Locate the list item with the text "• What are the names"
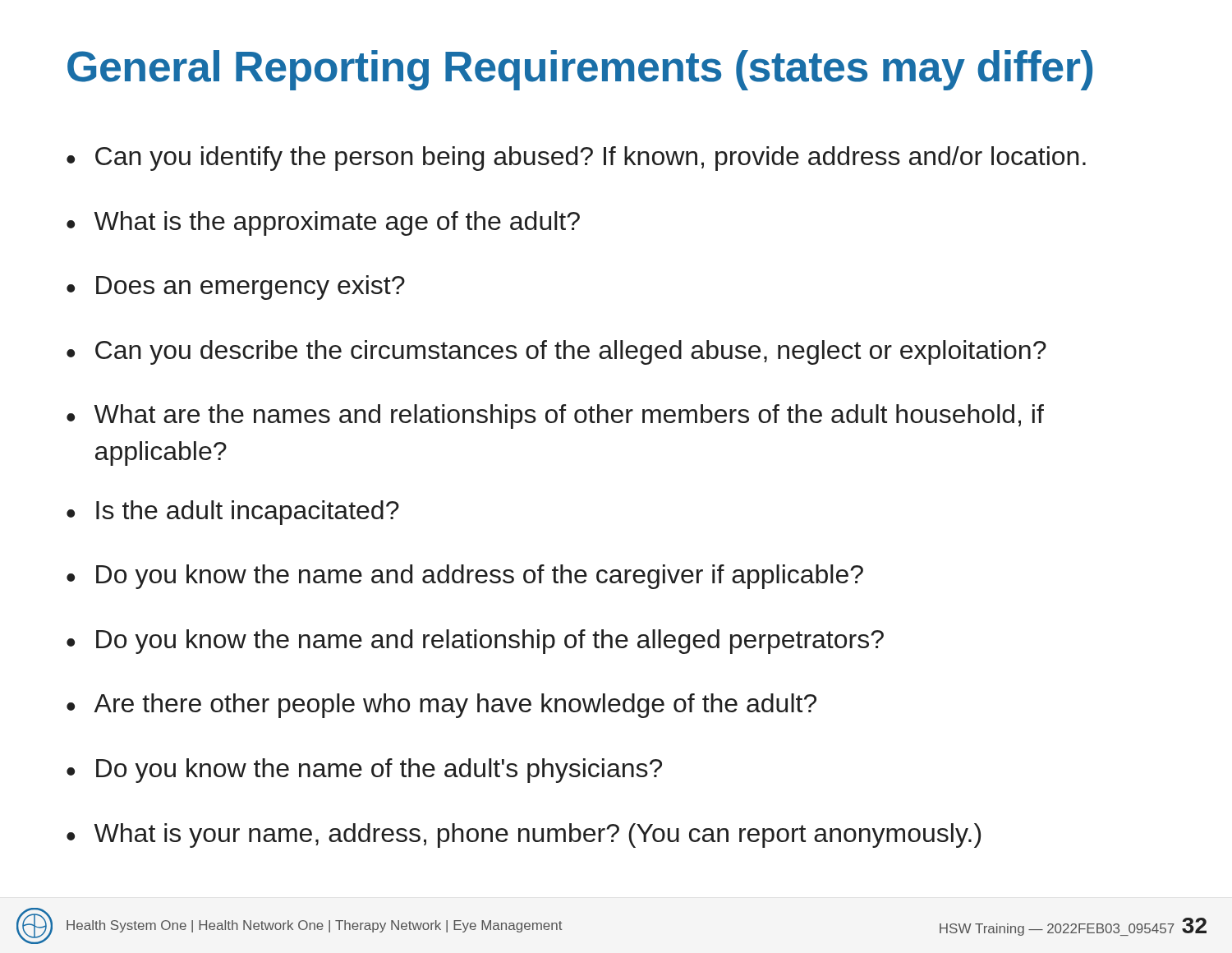This screenshot has height=953, width=1232. (555, 433)
